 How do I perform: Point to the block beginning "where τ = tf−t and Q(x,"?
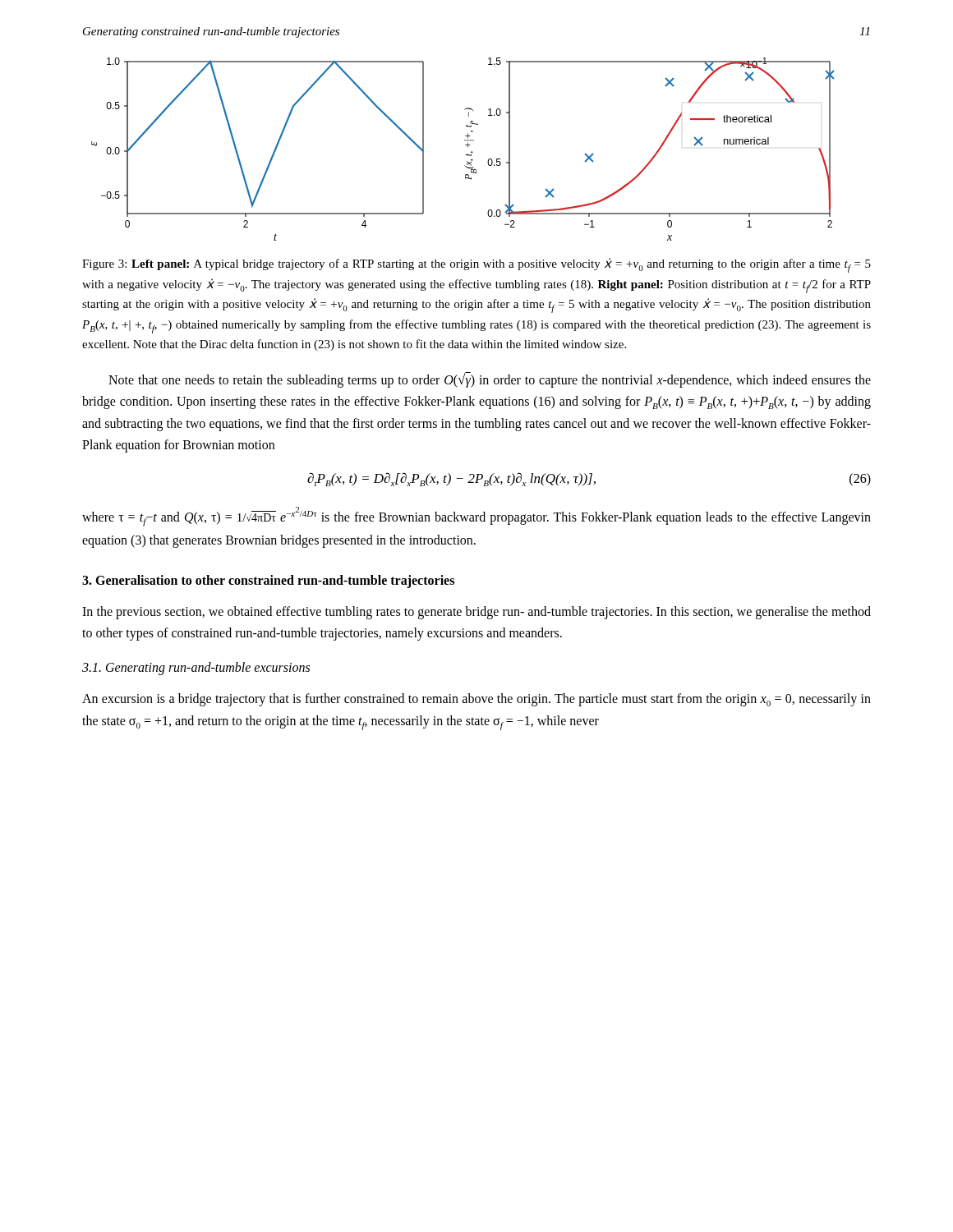476,527
